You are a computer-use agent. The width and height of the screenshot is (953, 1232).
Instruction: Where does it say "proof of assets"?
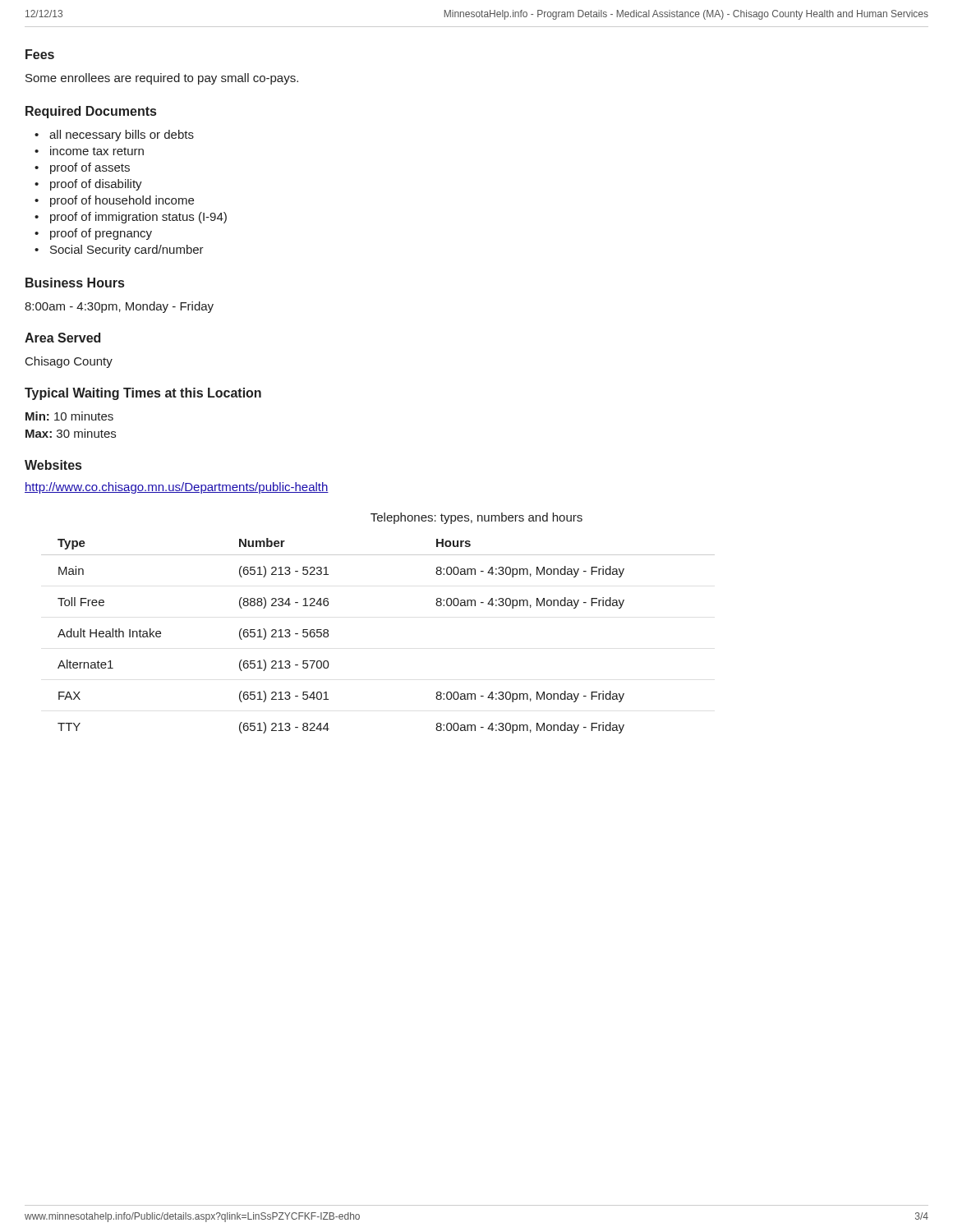point(90,167)
